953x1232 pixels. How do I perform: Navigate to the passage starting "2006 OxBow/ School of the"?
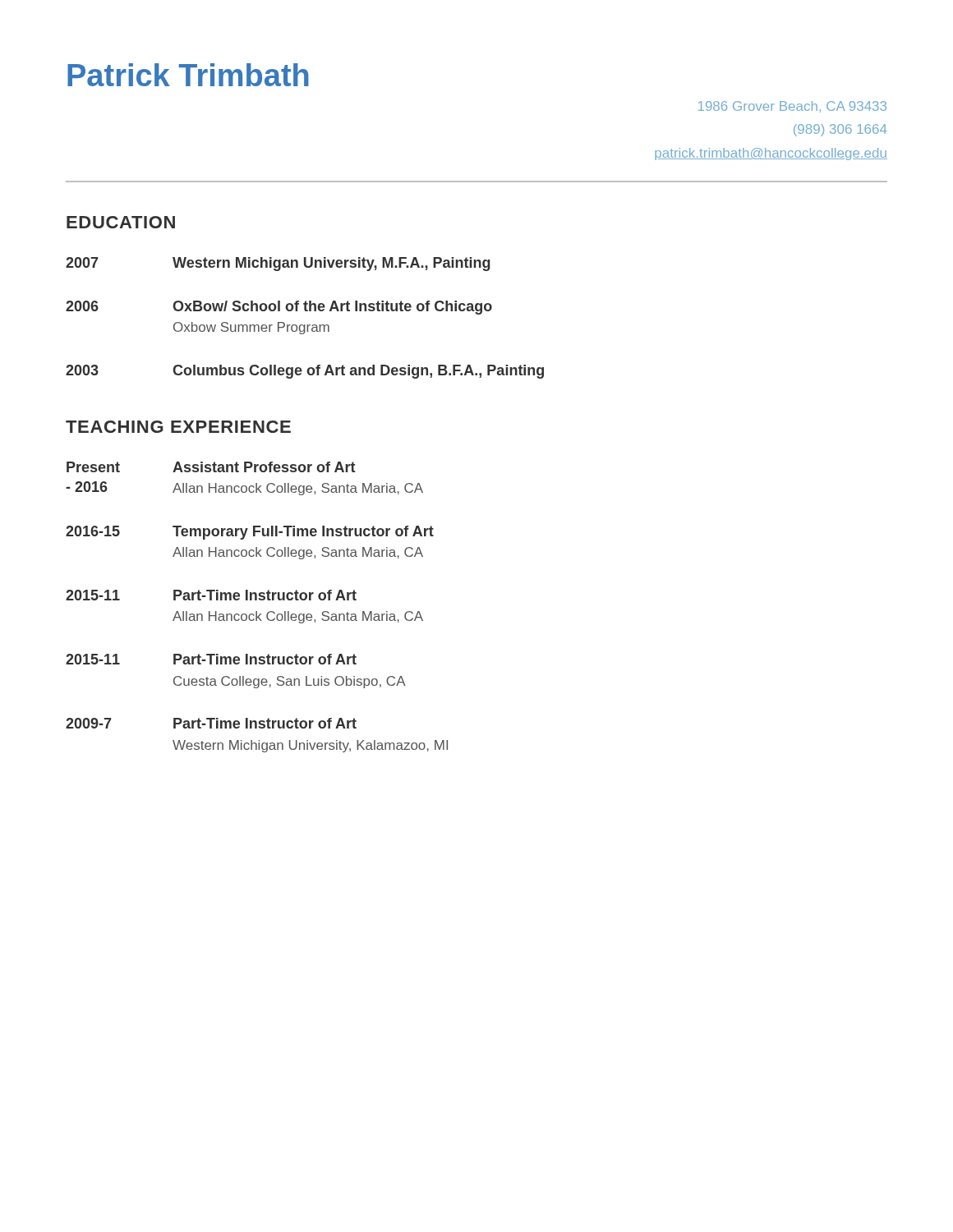476,317
